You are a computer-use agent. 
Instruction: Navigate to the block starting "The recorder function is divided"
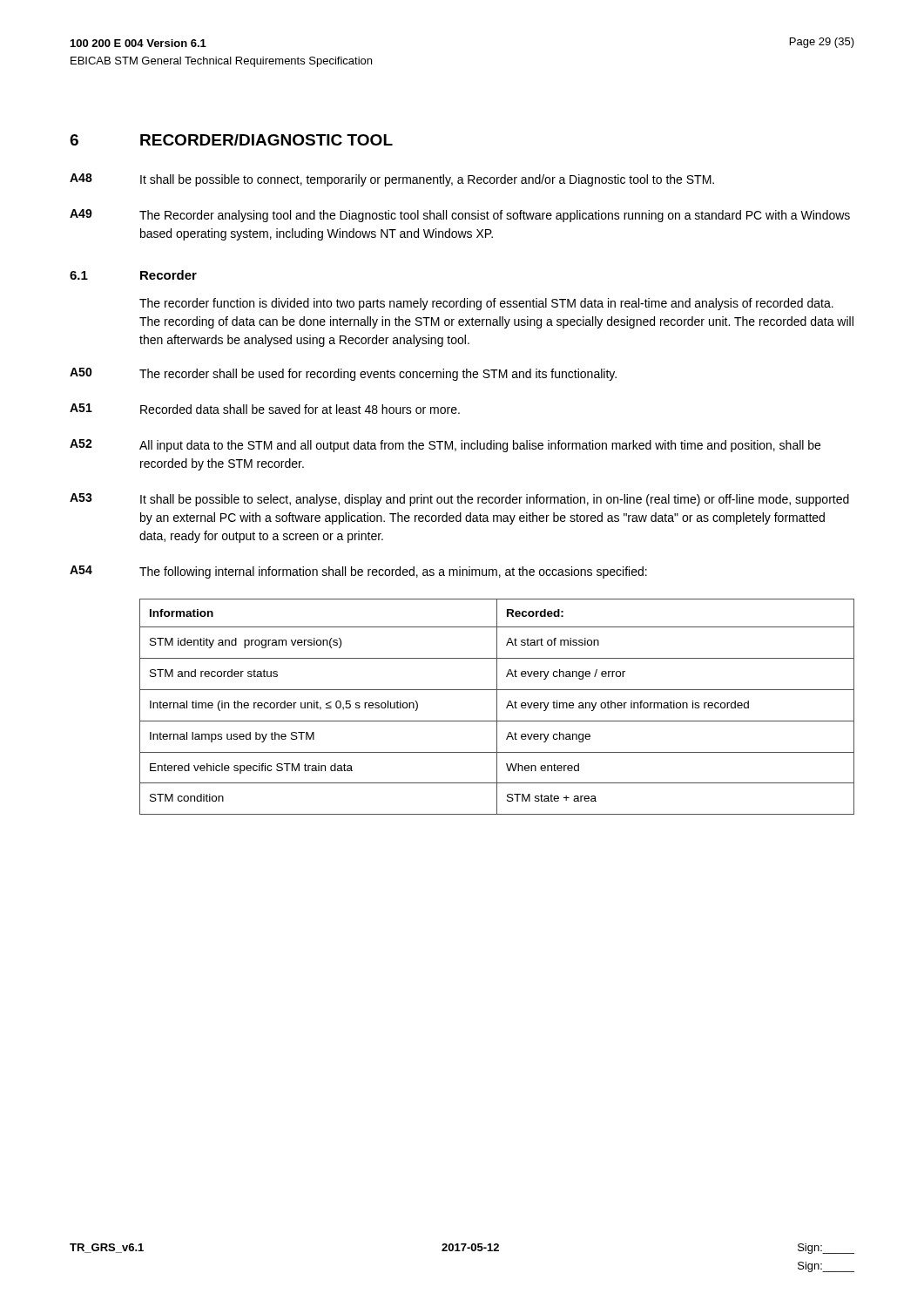click(497, 322)
